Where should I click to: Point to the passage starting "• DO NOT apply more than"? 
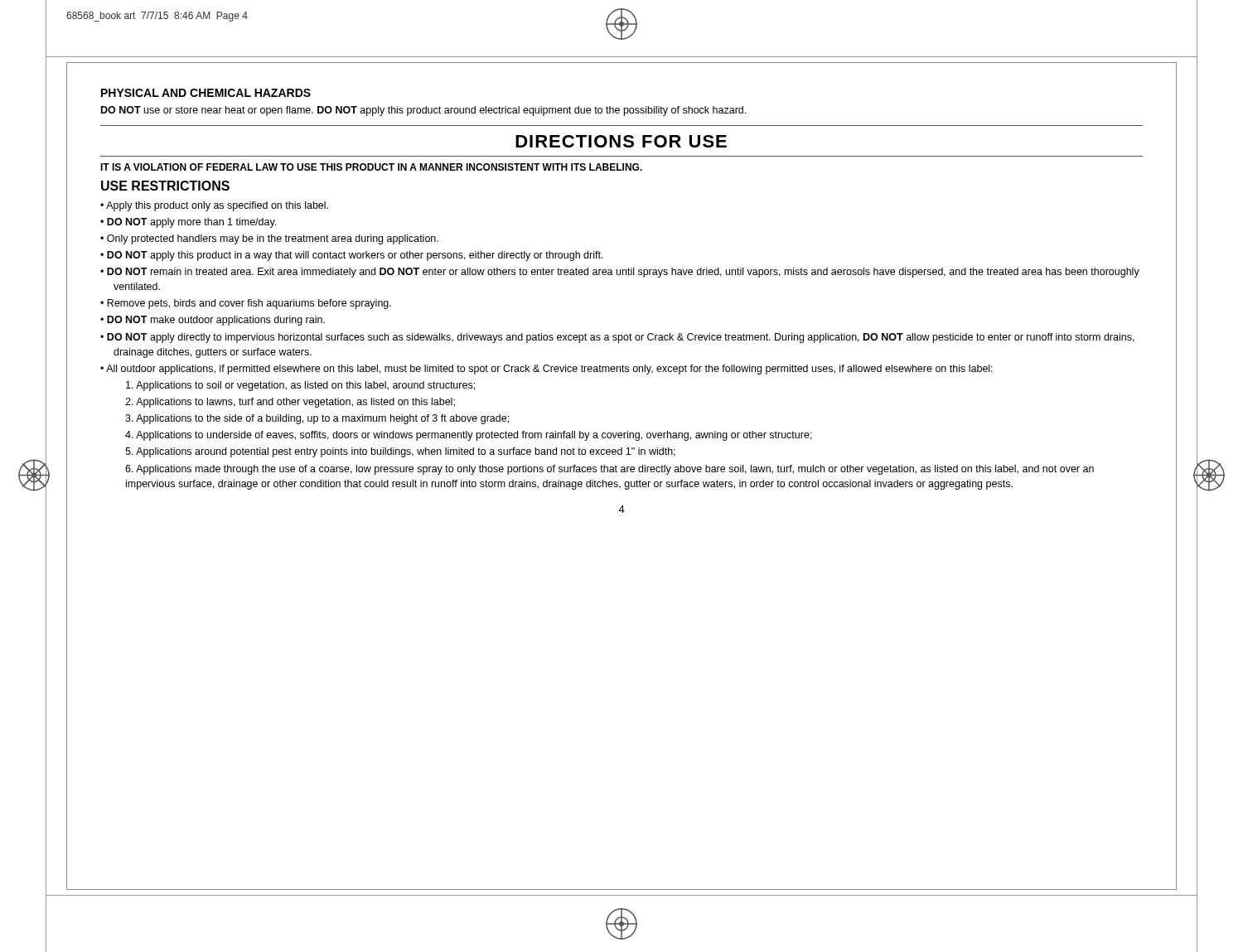point(189,222)
